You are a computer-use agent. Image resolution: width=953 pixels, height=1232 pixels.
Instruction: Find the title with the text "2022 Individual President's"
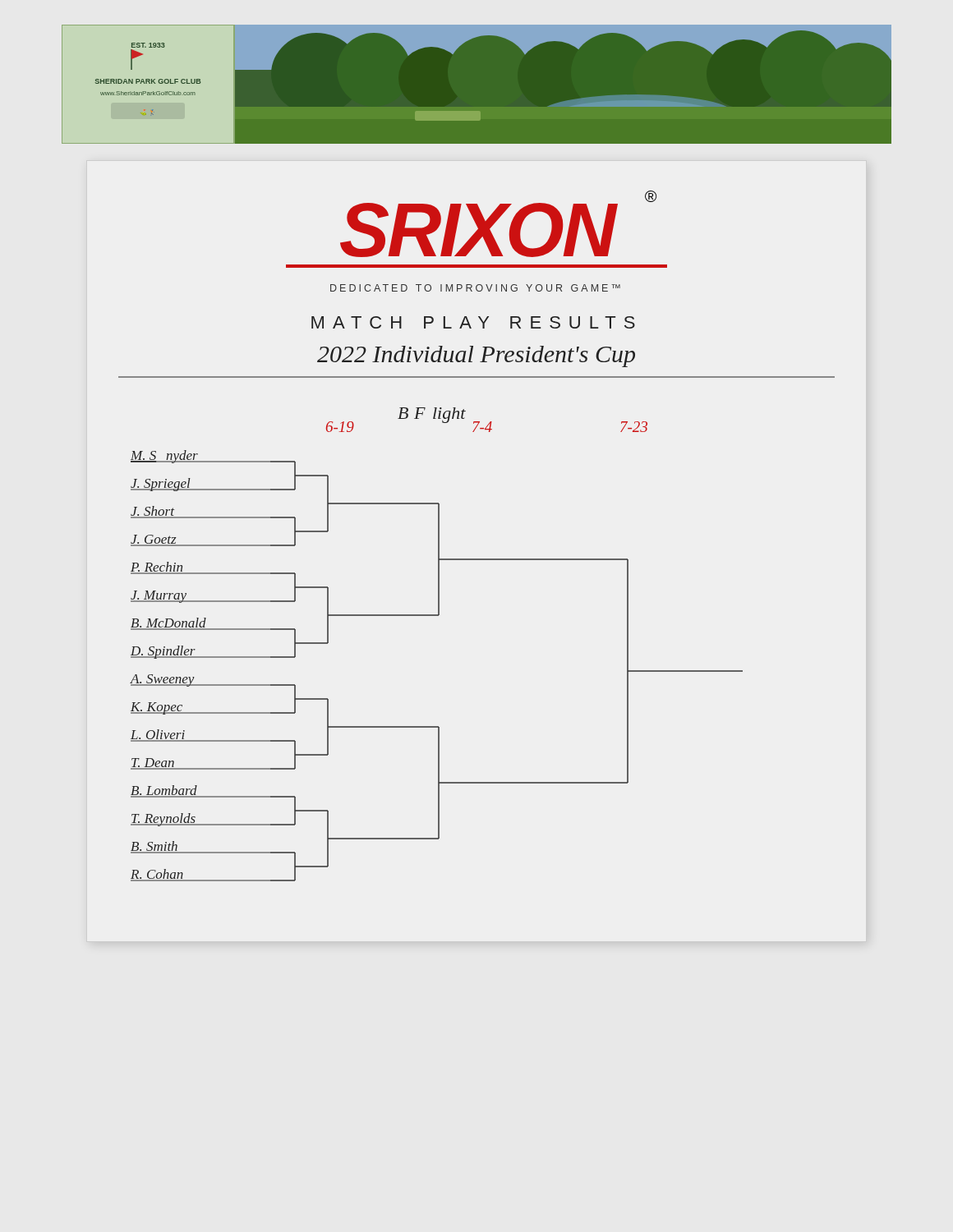476,354
